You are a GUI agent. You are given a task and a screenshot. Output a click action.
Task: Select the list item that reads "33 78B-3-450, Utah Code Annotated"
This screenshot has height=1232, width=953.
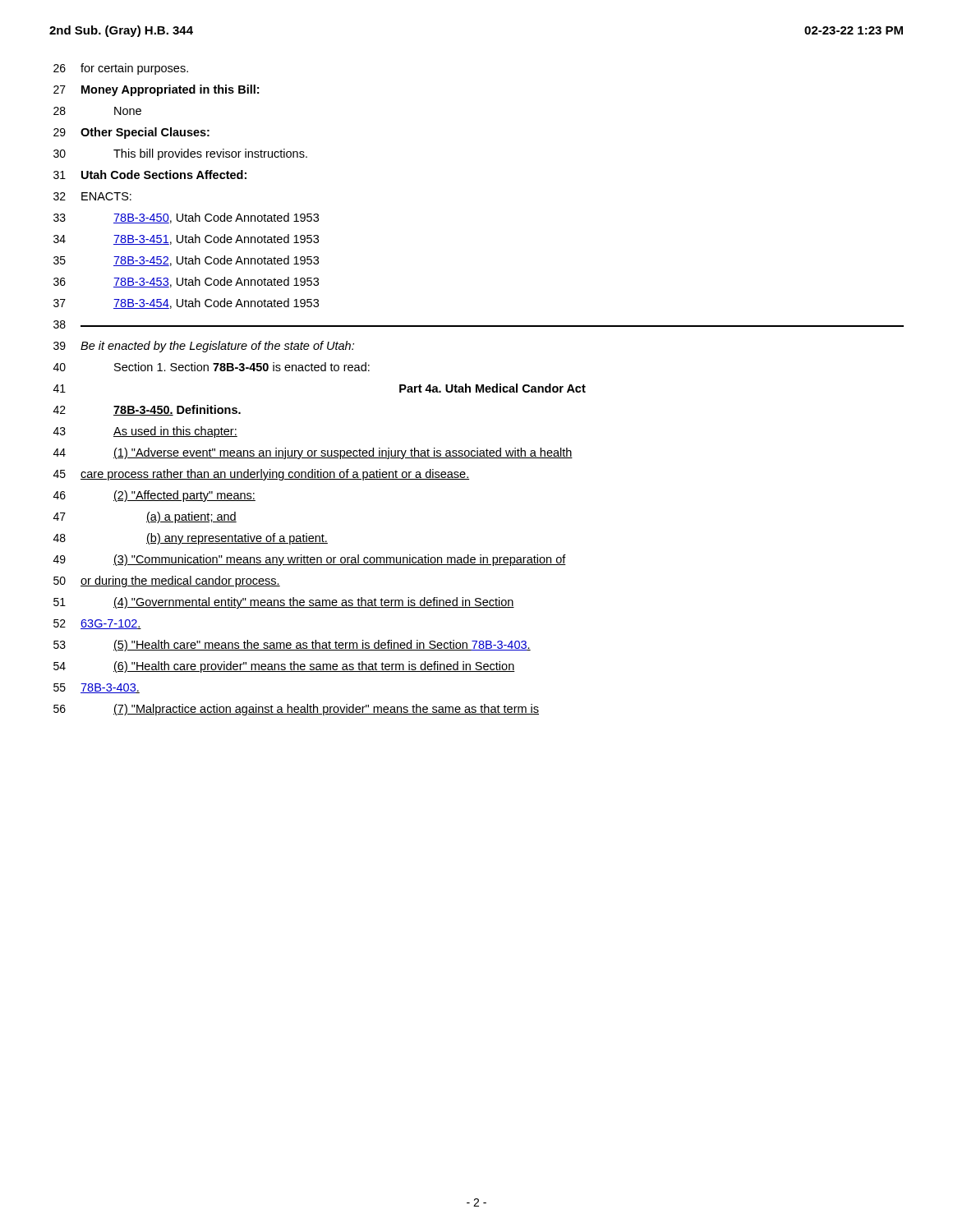[x=186, y=218]
